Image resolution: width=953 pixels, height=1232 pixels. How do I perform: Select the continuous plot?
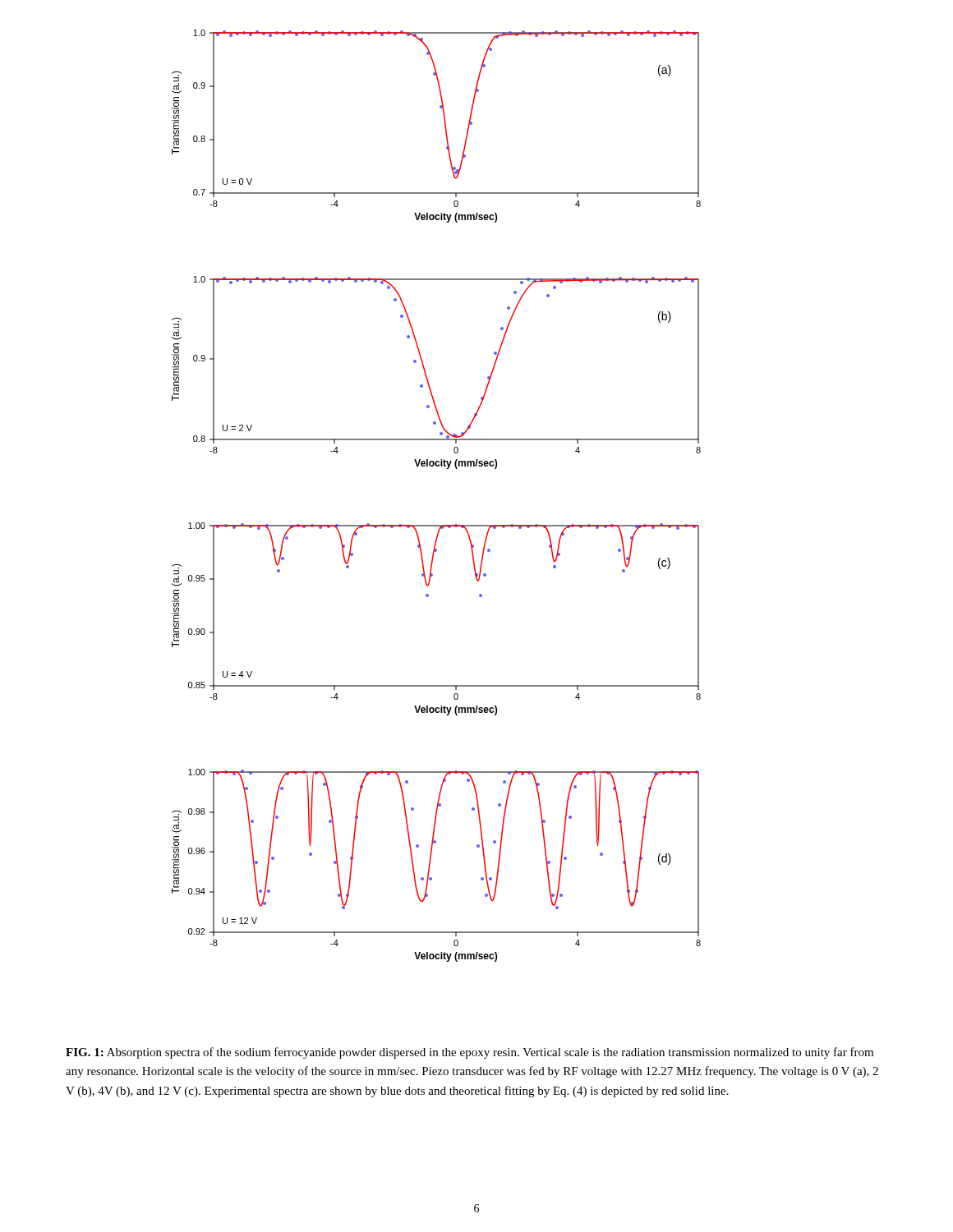(452, 527)
